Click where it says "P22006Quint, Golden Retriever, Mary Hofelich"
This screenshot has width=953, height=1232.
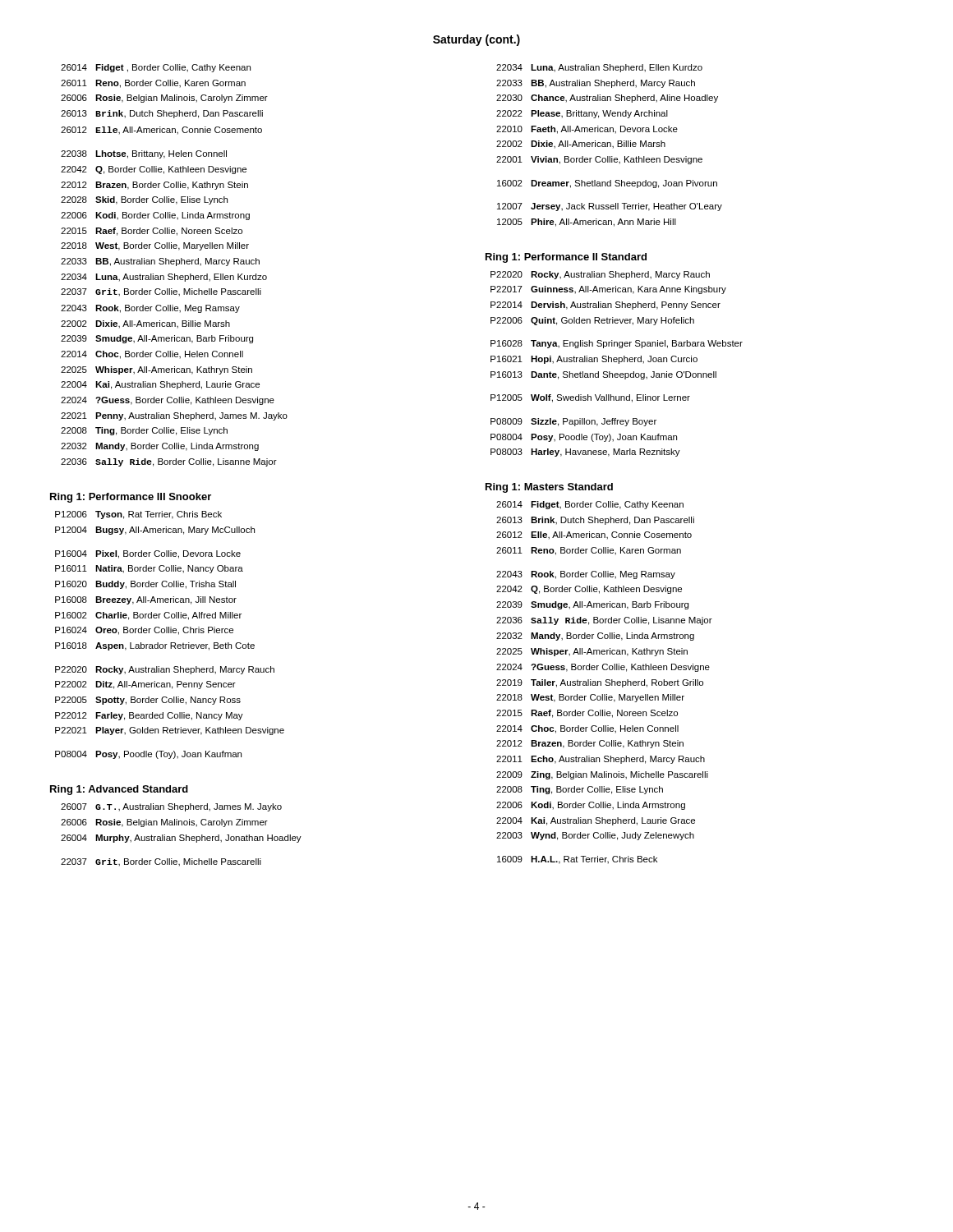(x=686, y=320)
